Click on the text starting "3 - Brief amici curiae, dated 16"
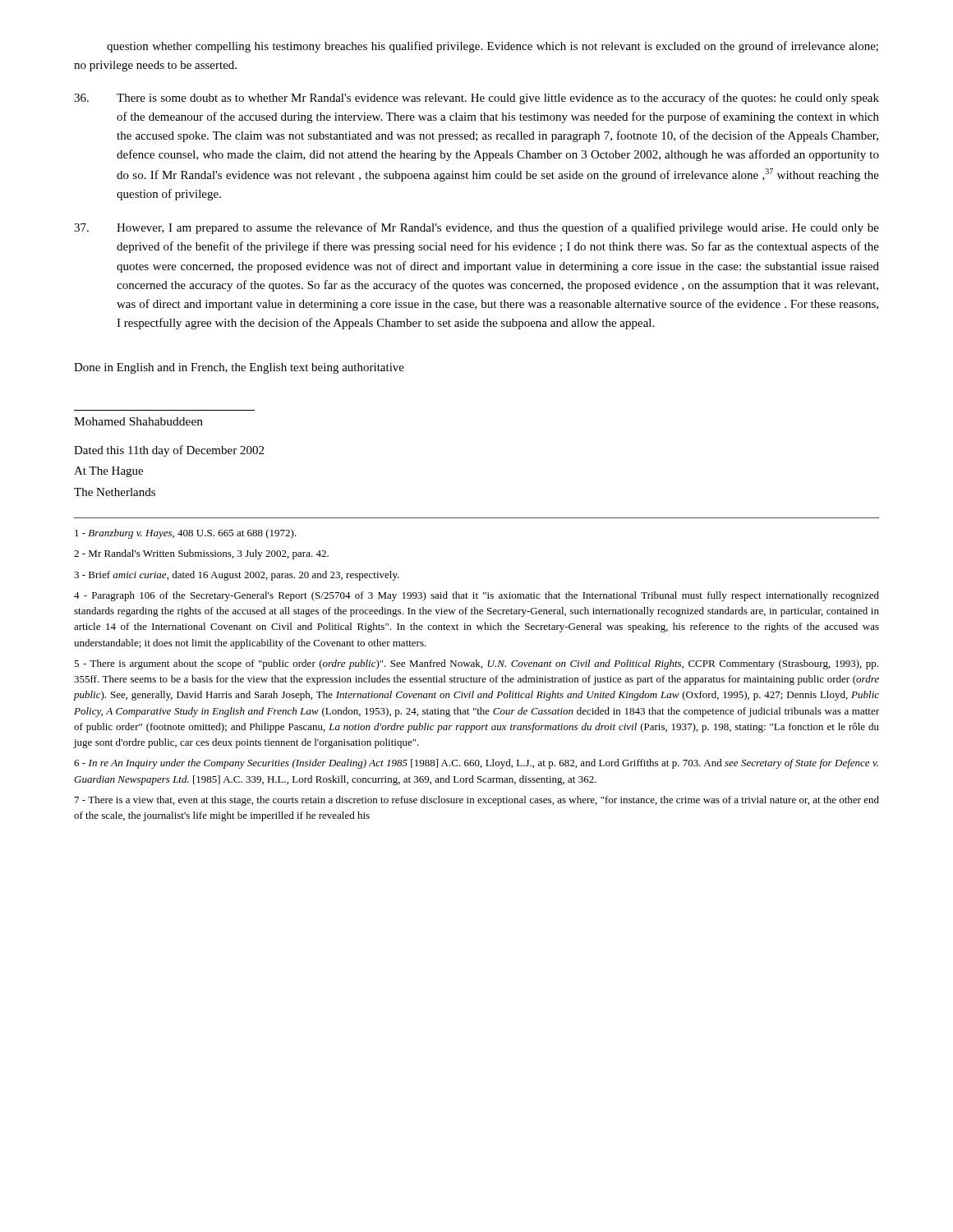The image size is (953, 1232). [237, 574]
